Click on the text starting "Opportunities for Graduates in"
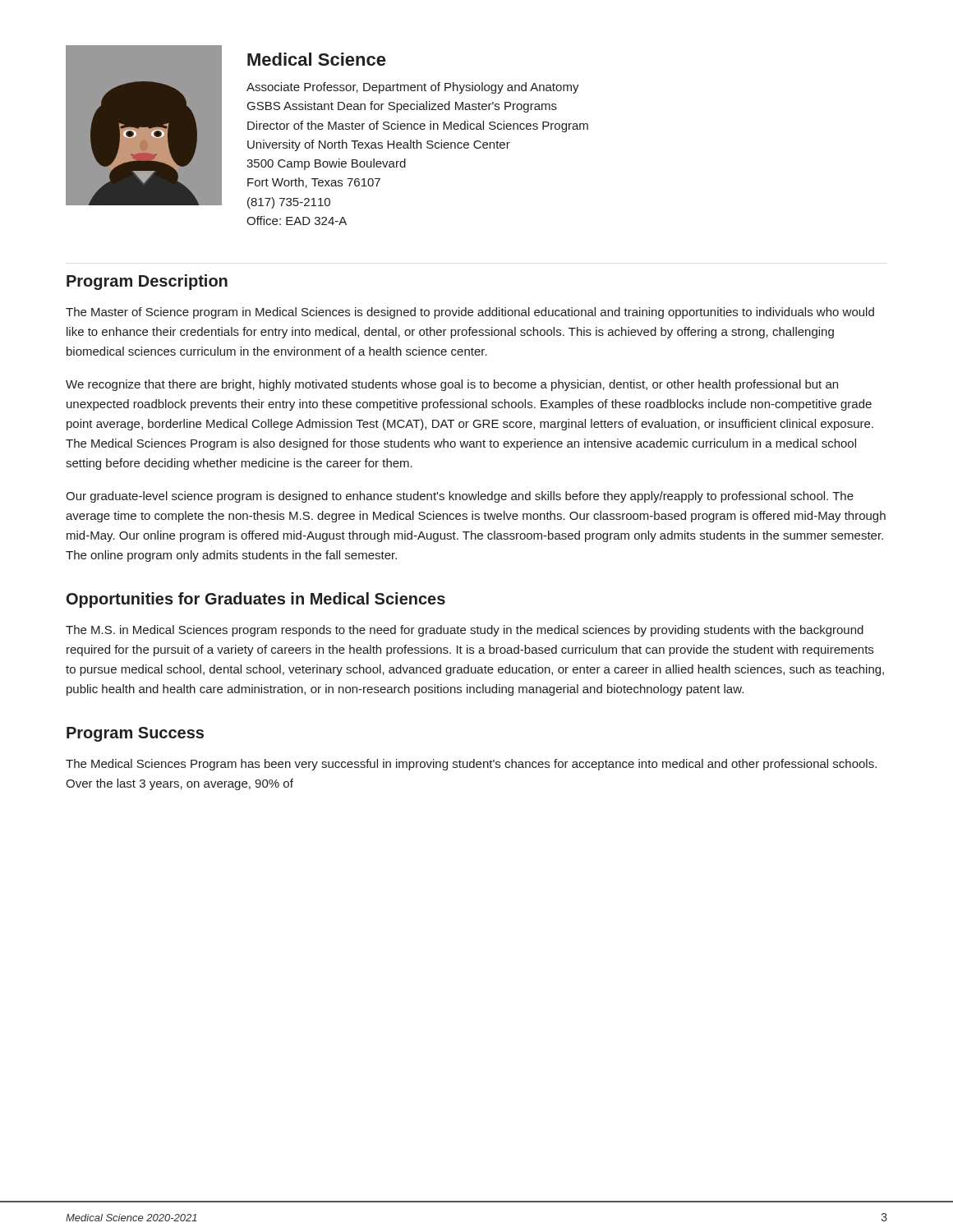953x1232 pixels. tap(256, 600)
